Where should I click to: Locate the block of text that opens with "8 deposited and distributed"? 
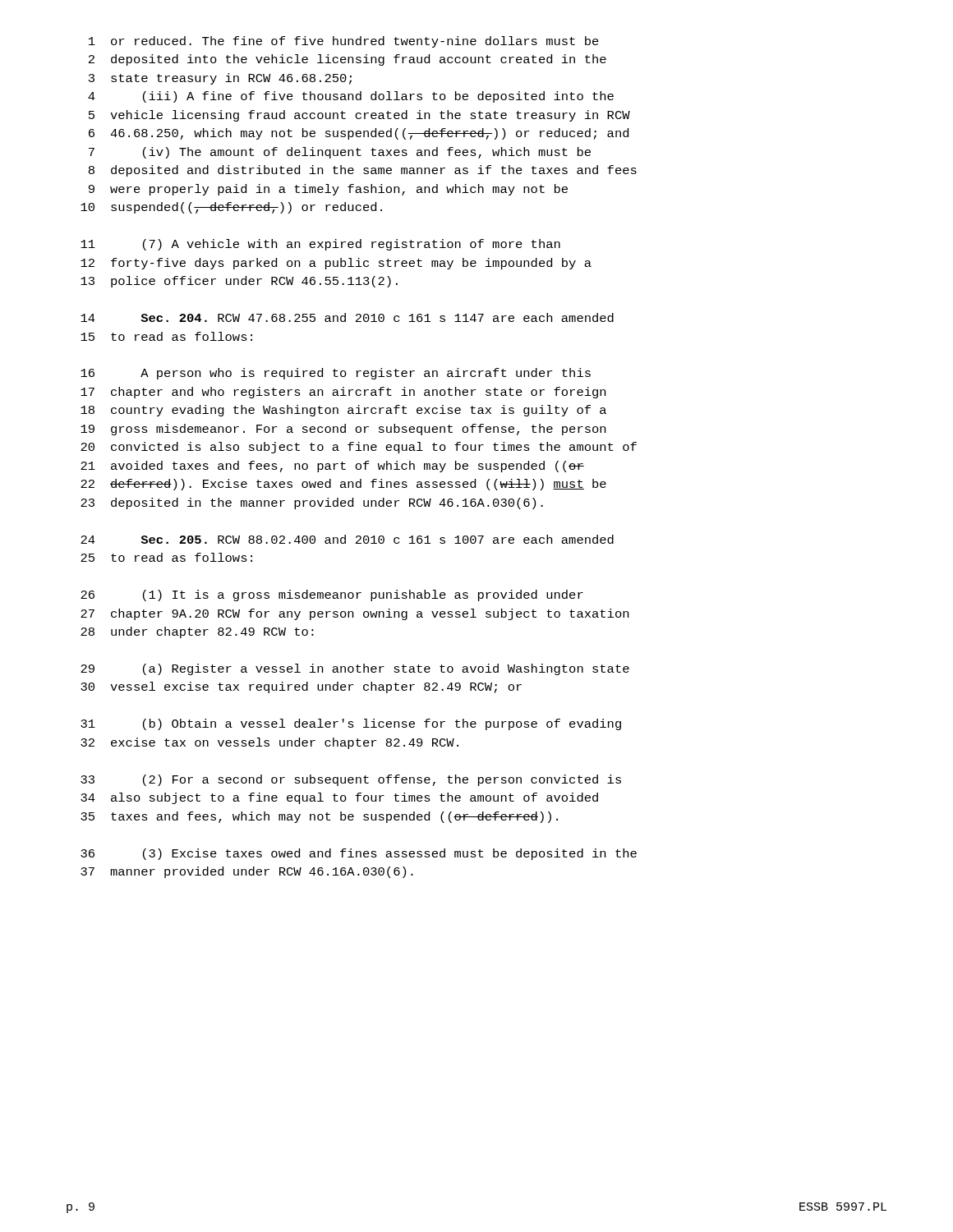coord(476,171)
